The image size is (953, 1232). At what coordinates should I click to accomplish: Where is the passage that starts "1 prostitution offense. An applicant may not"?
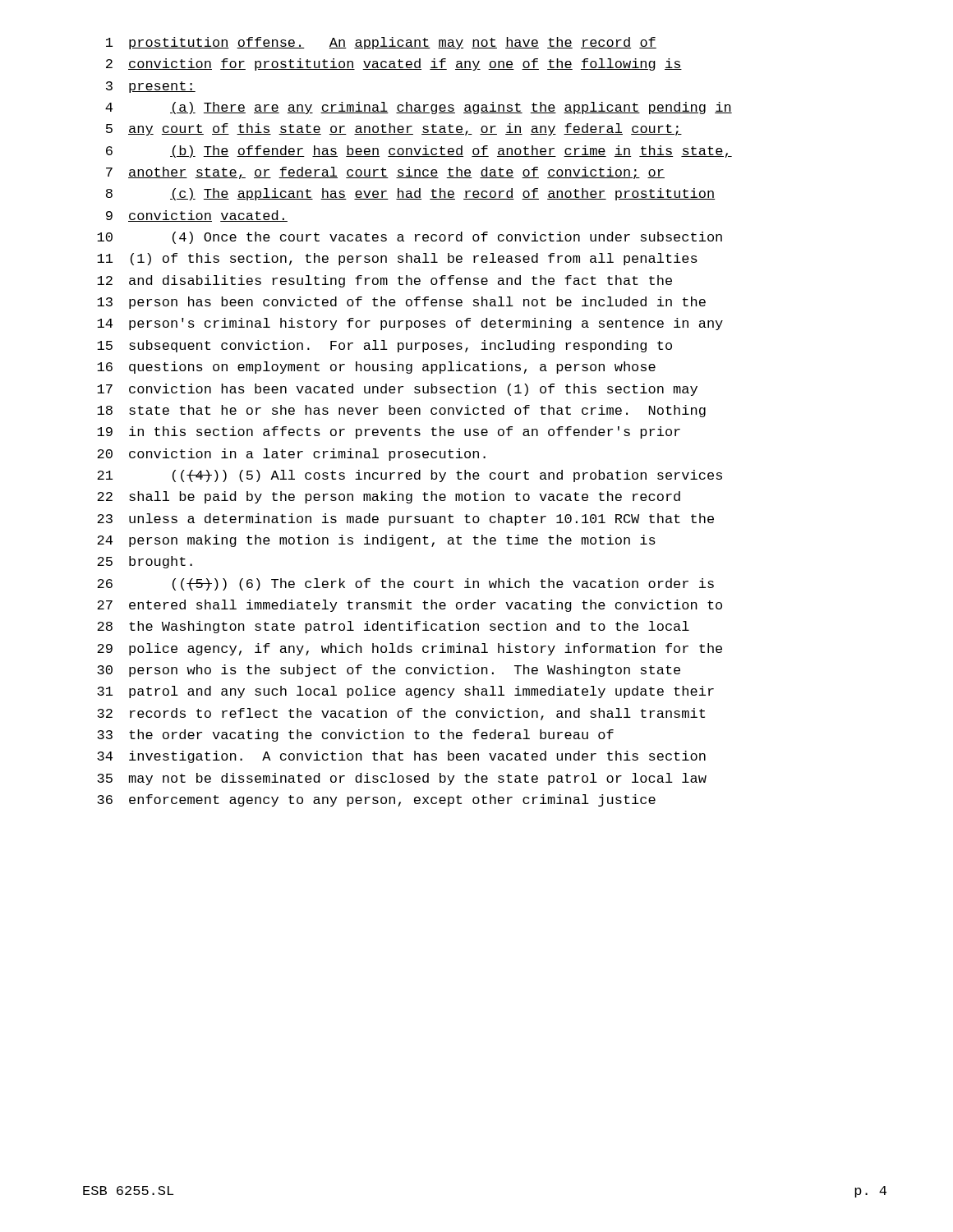[x=476, y=44]
